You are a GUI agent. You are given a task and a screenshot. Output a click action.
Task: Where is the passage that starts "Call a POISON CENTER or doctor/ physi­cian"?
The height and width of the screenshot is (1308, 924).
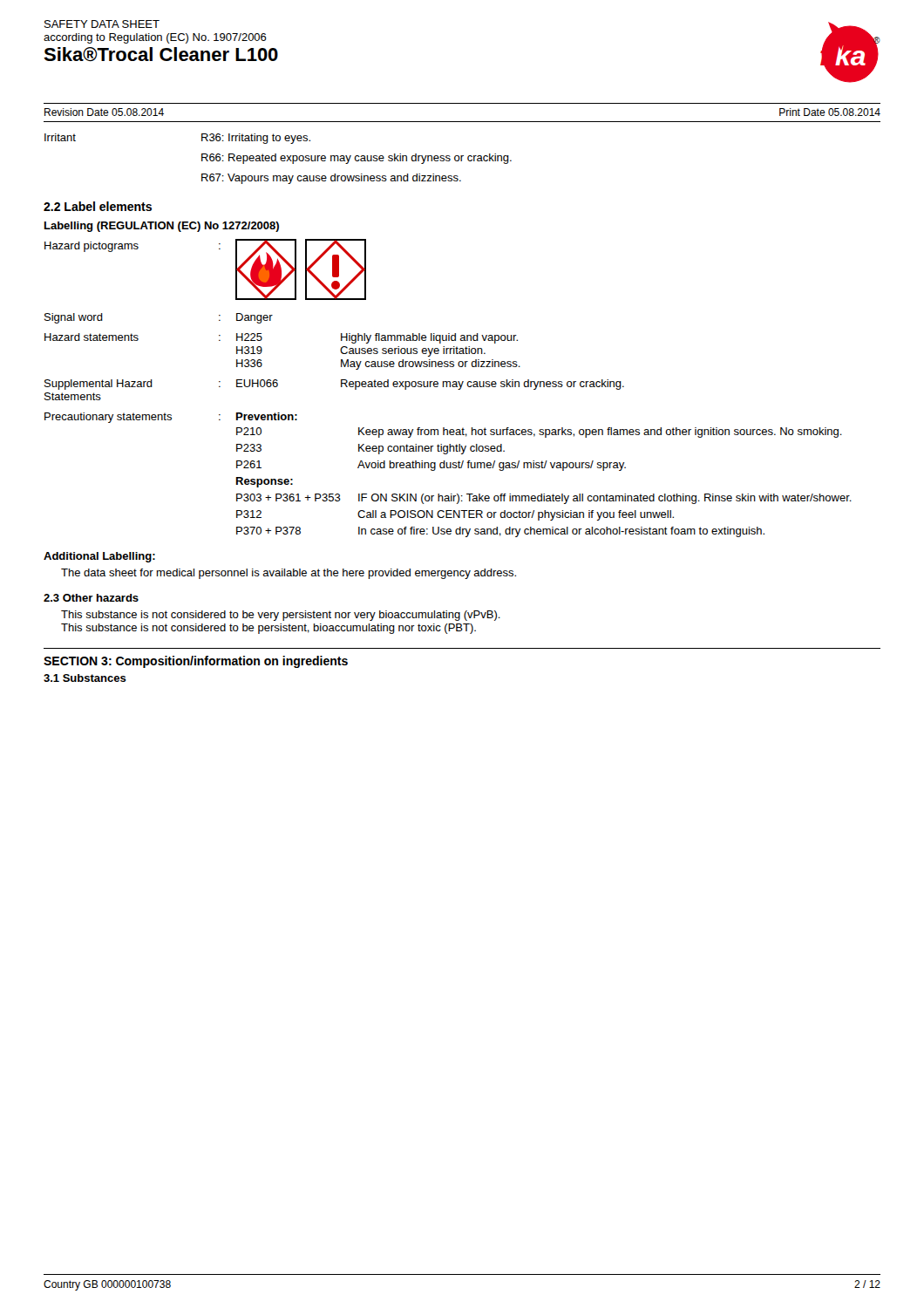[516, 514]
